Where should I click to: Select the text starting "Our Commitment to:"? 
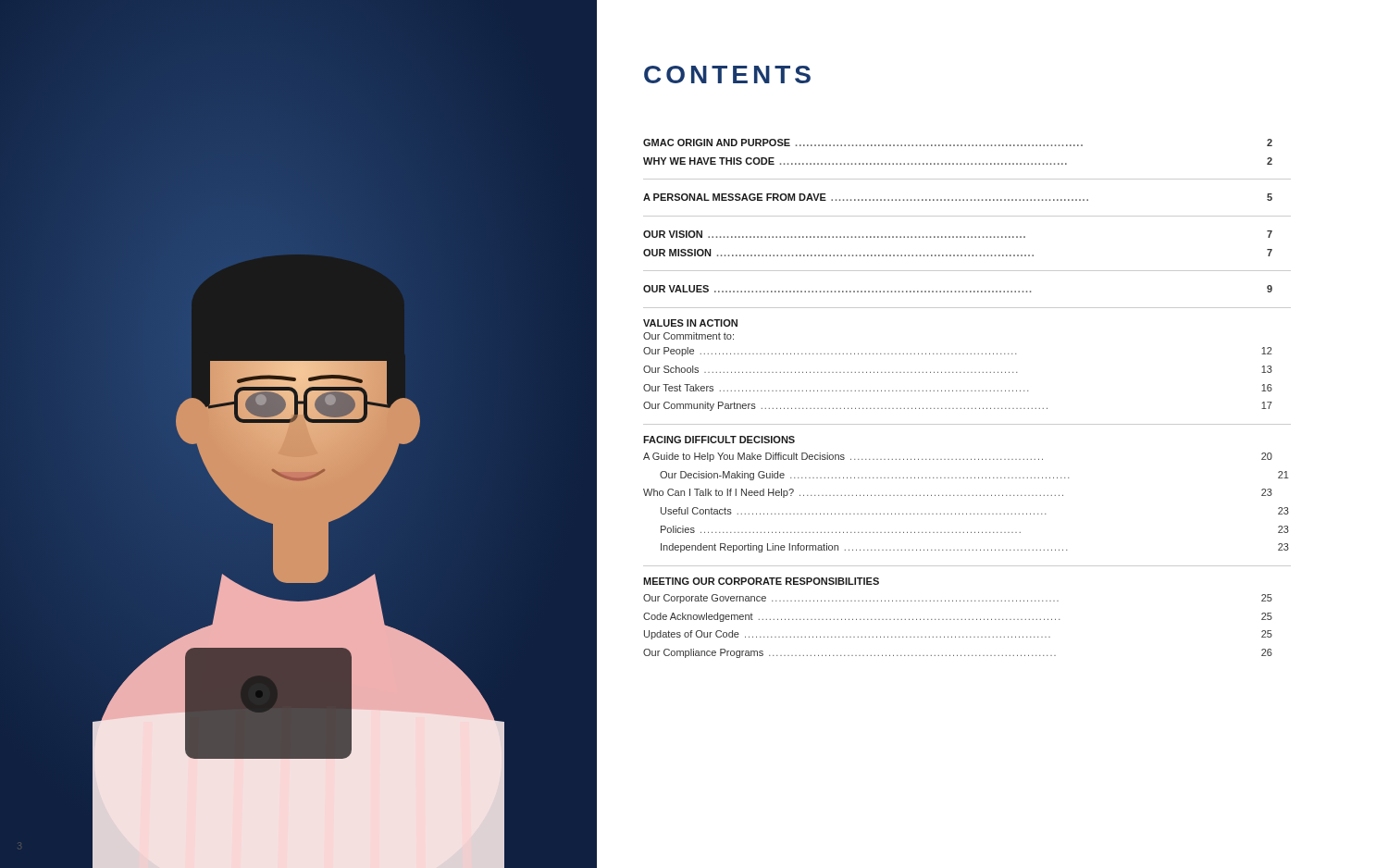pos(689,336)
